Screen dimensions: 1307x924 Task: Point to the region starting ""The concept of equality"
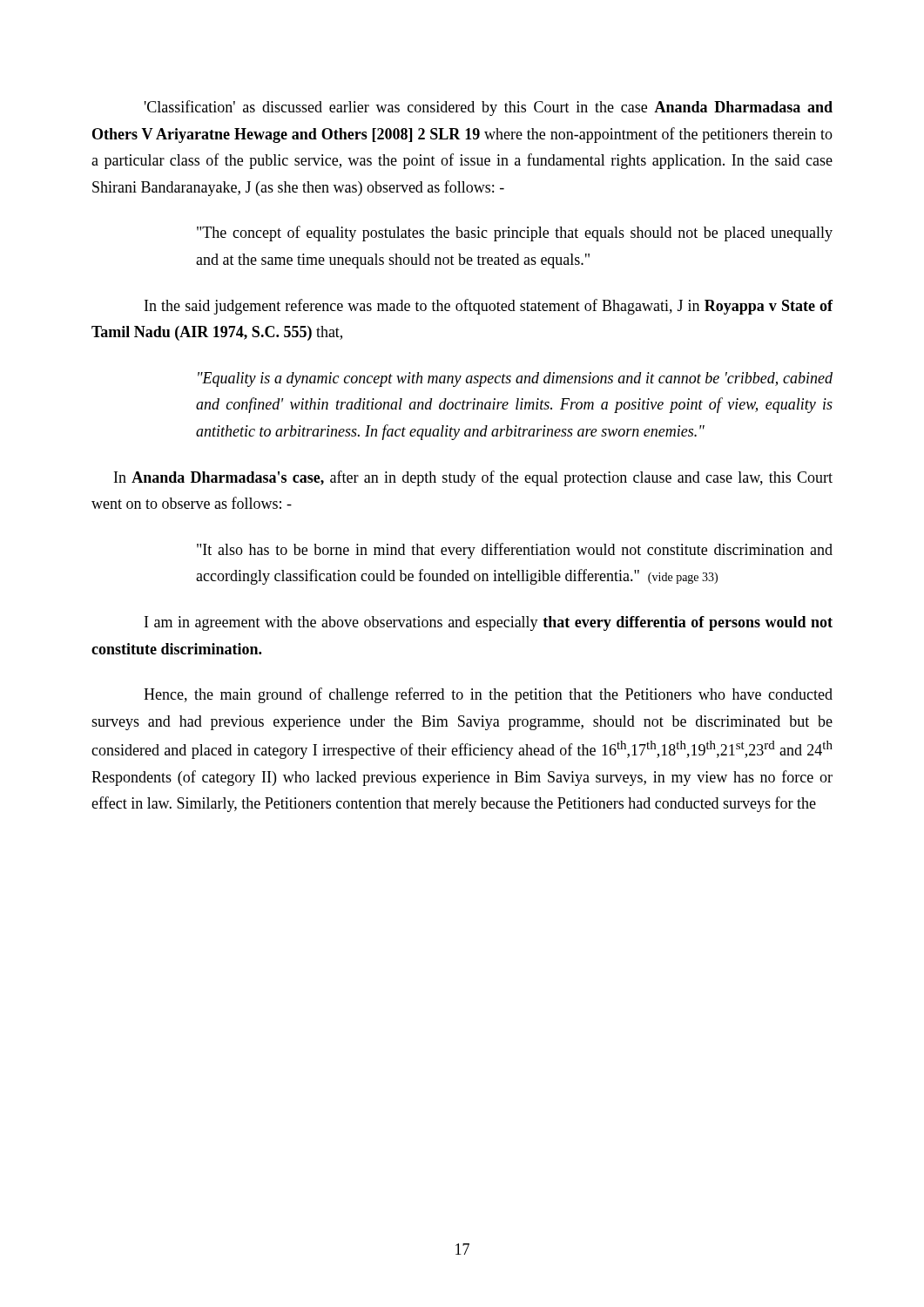point(514,247)
